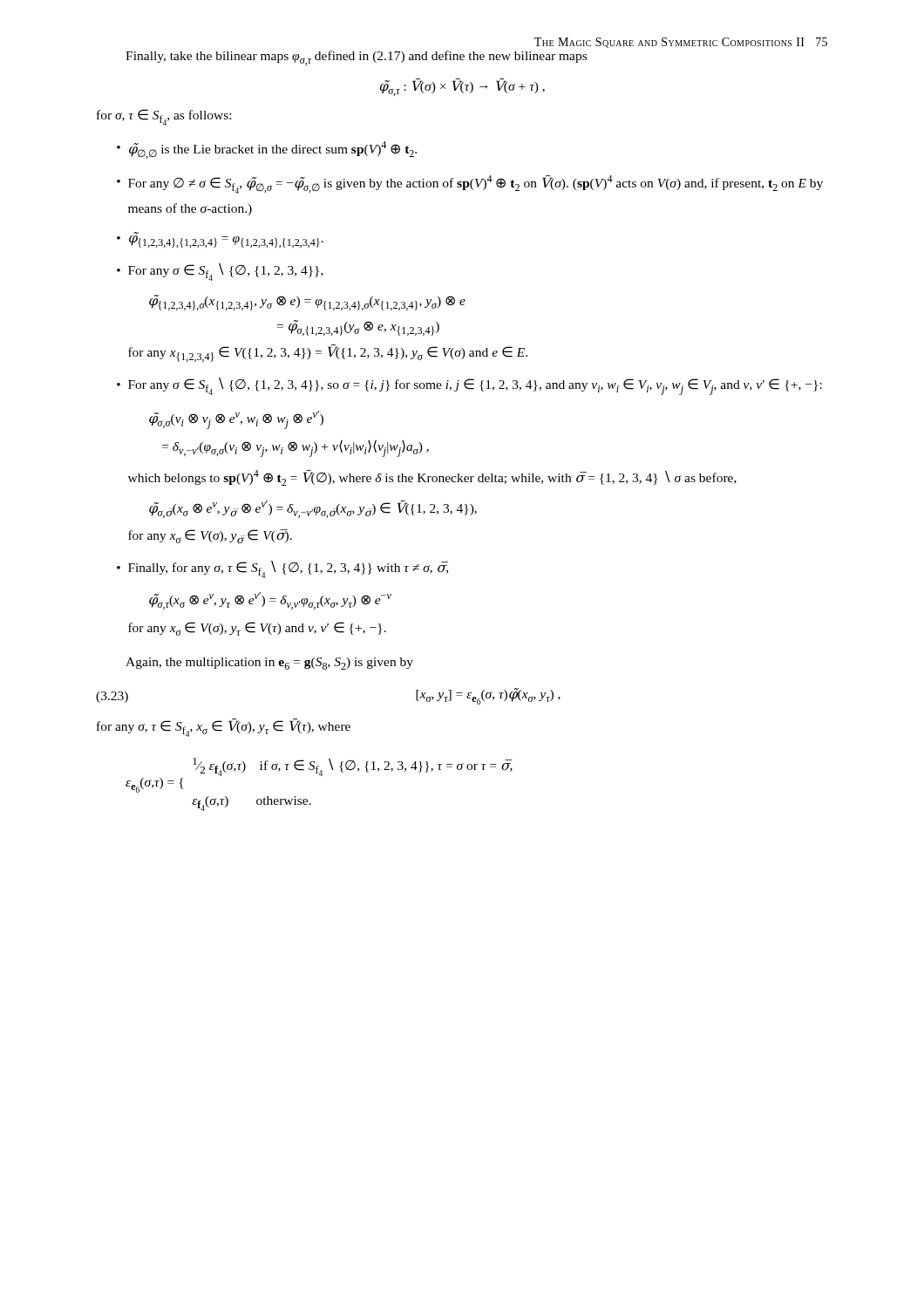924x1308 pixels.
Task: Point to "(3.23) [xσ, yτ] = εe6(σ, τ)φ̃(xσ, yτ) ,"
Action: 462,696
